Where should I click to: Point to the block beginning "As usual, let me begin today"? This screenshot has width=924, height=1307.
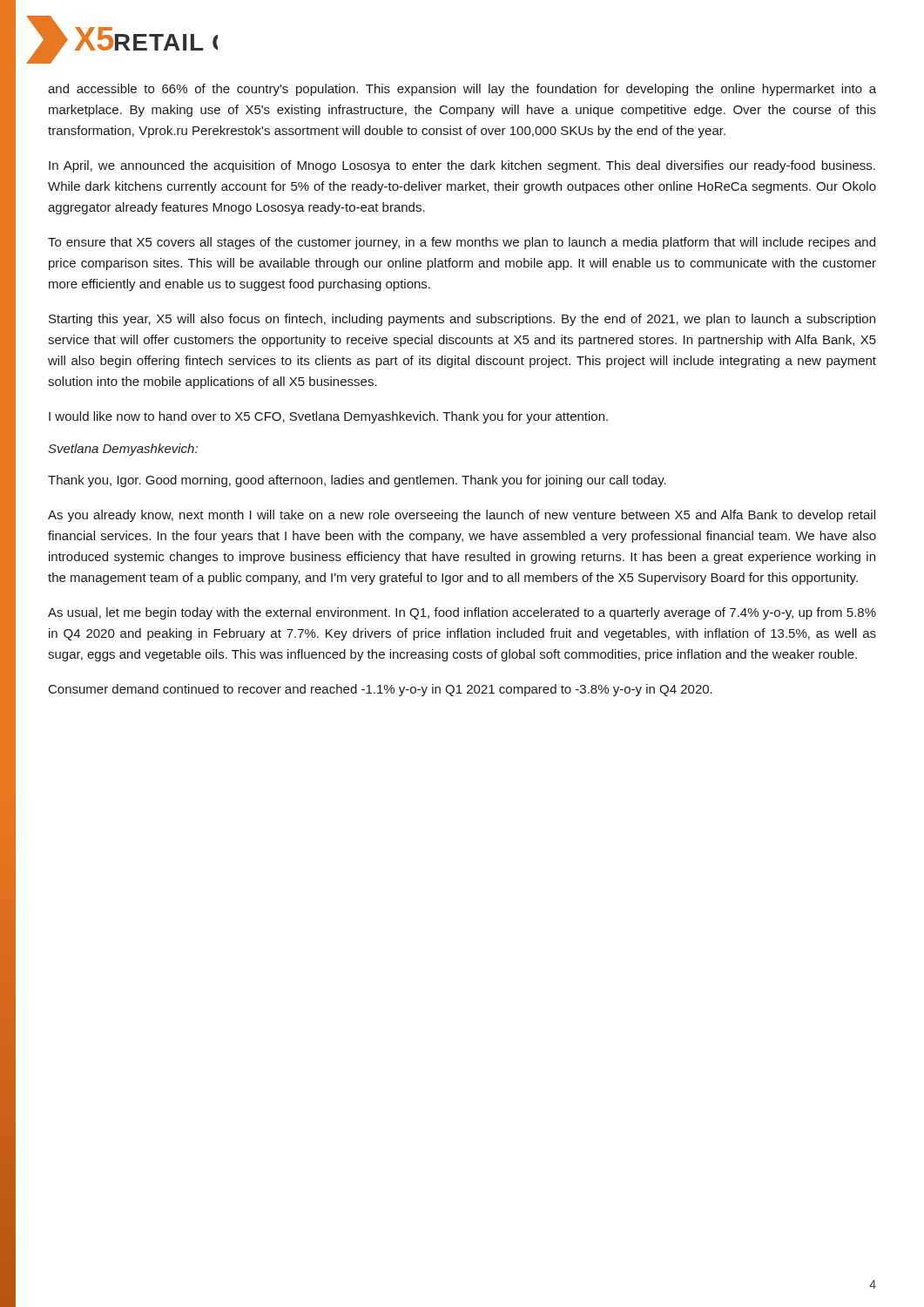tap(462, 633)
